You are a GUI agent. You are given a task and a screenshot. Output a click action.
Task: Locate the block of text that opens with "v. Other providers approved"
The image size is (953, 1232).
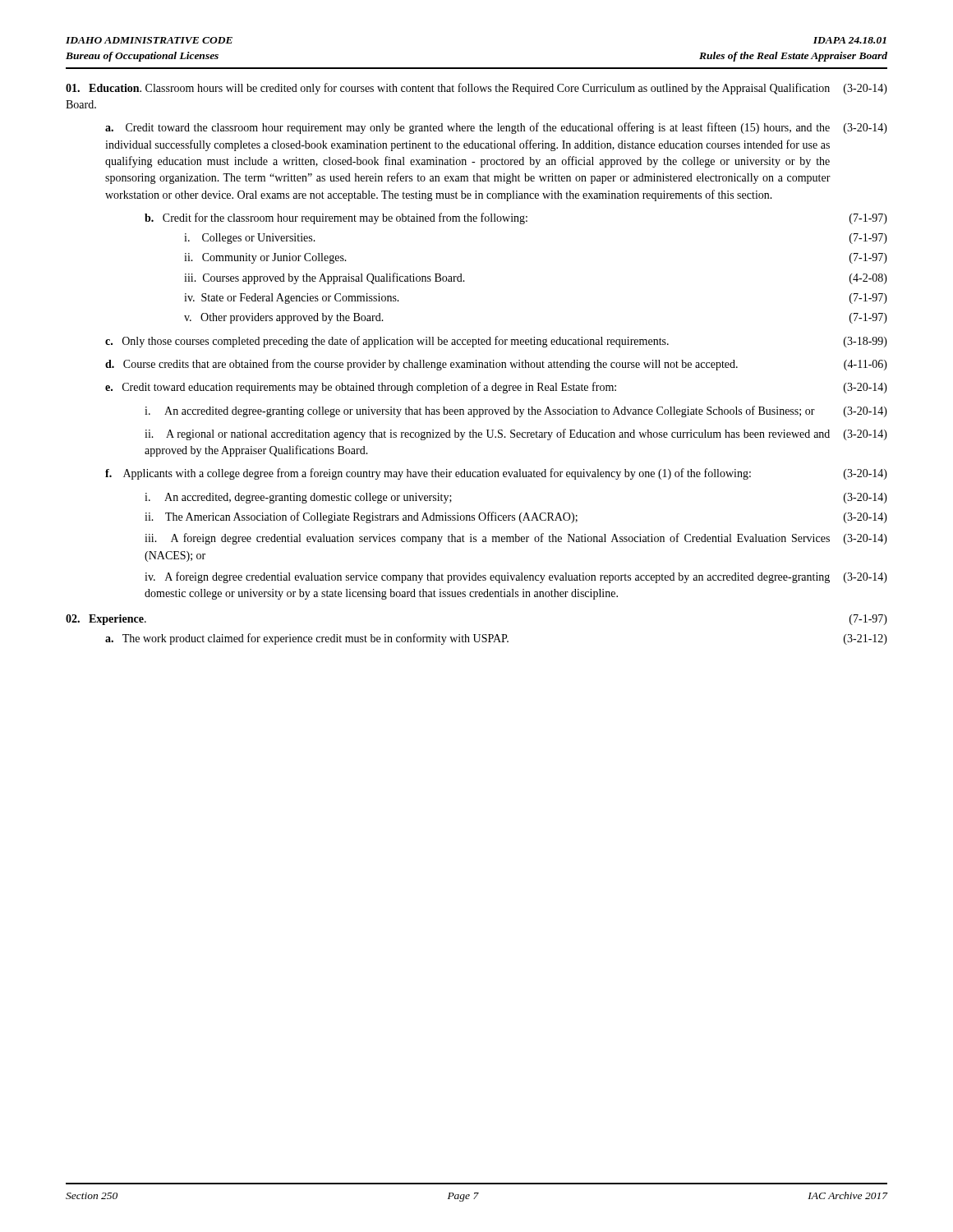pos(288,318)
